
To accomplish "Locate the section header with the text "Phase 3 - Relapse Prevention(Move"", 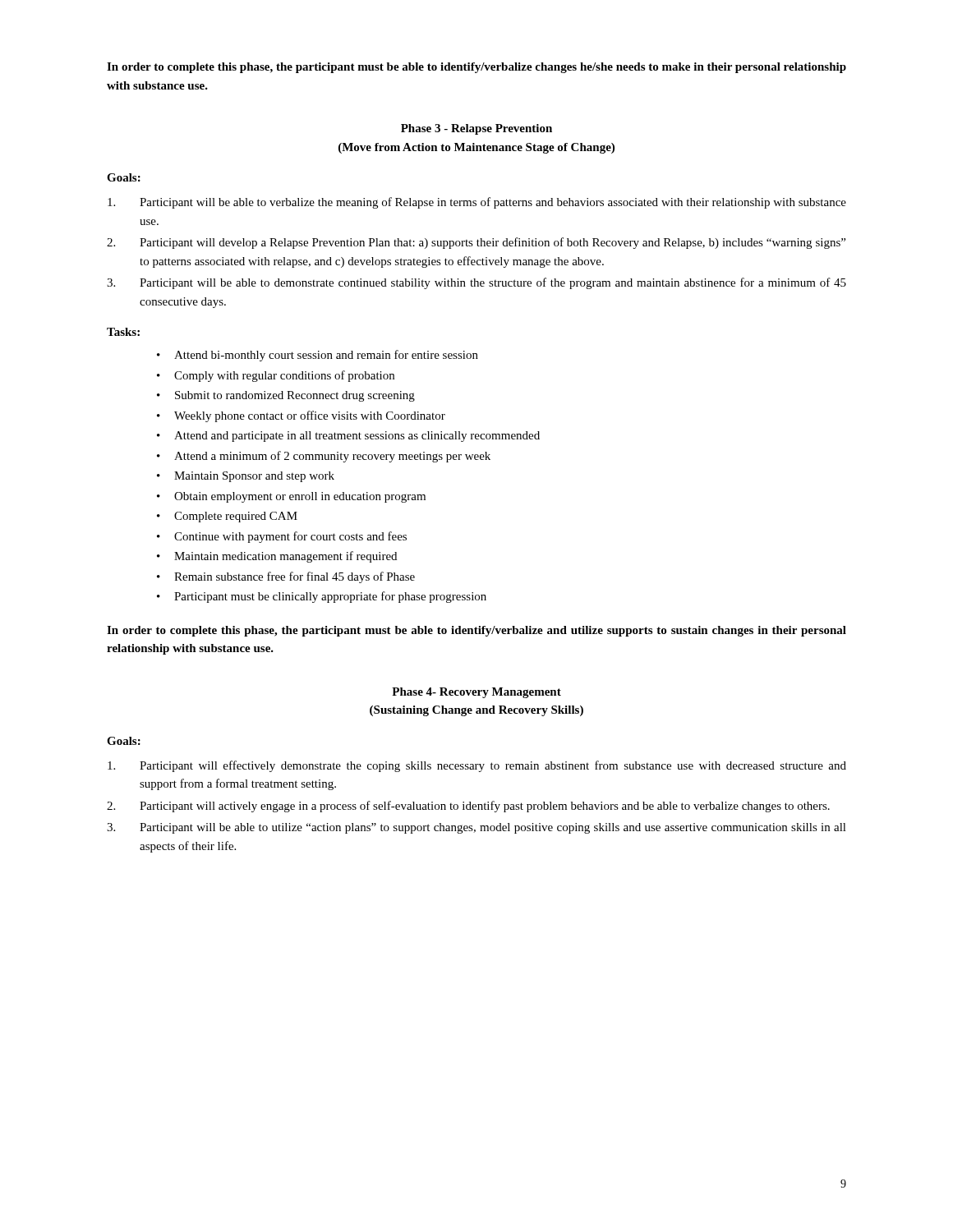I will click(476, 137).
